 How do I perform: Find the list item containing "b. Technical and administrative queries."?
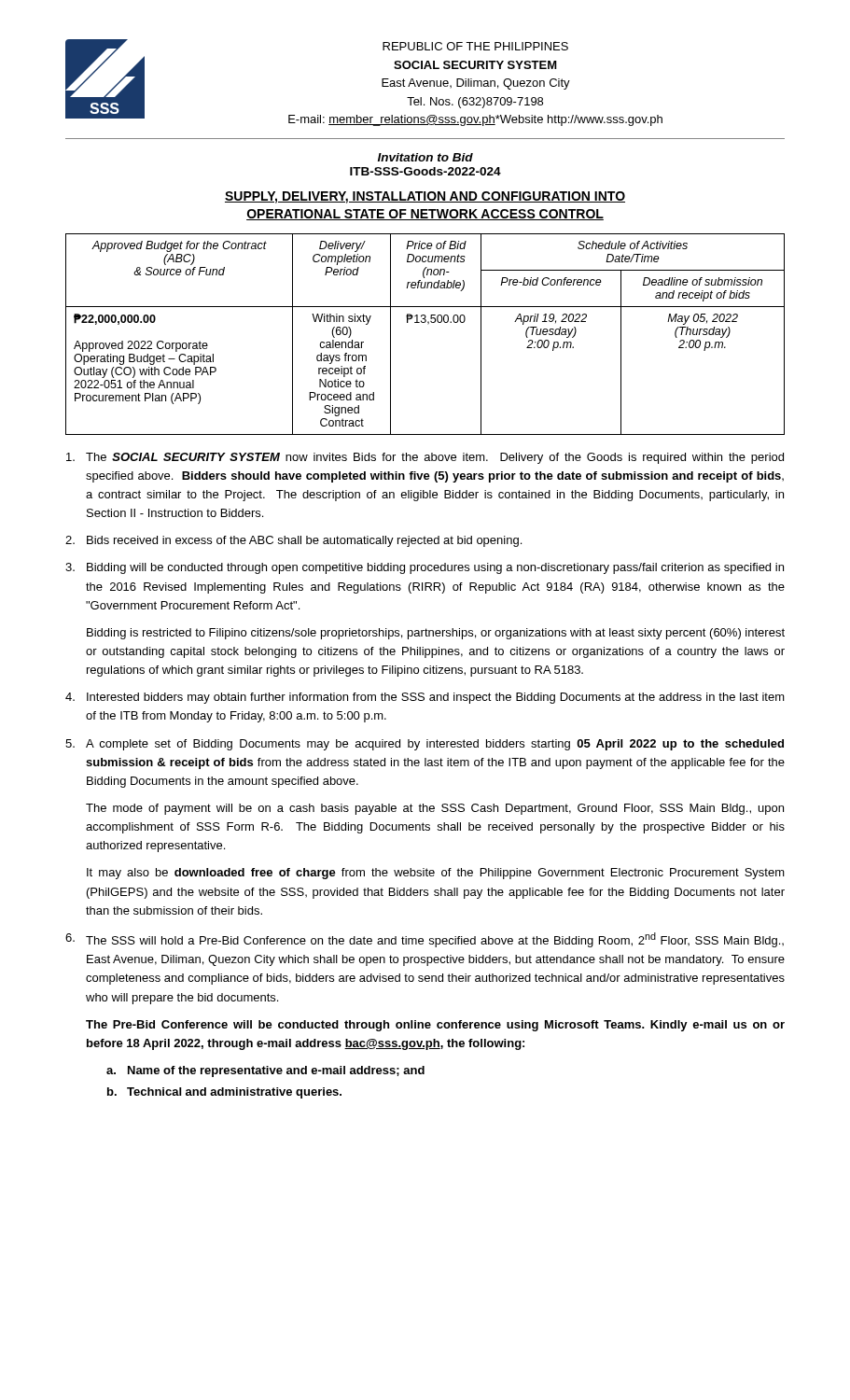[224, 1093]
